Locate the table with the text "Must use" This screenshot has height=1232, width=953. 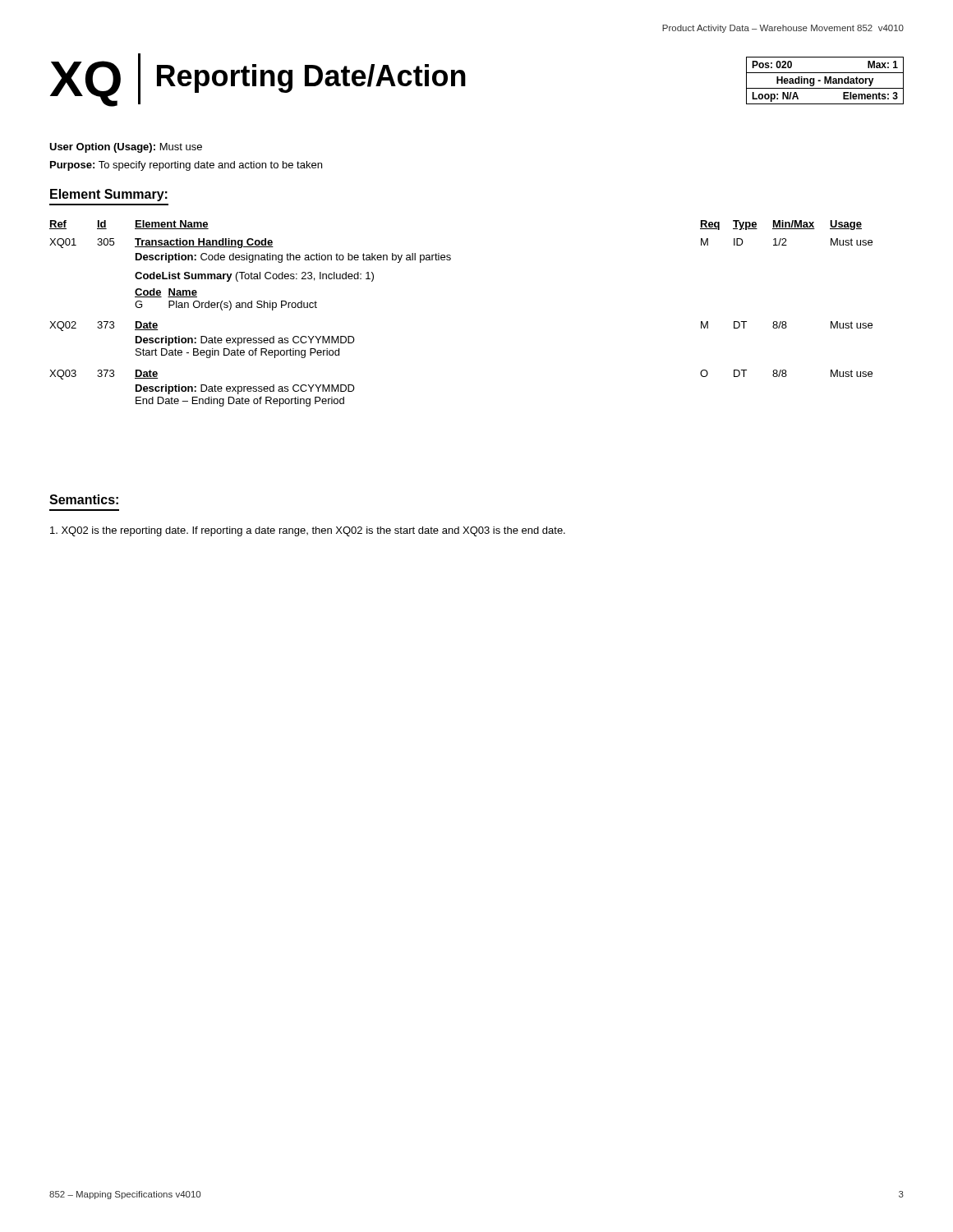pos(476,314)
